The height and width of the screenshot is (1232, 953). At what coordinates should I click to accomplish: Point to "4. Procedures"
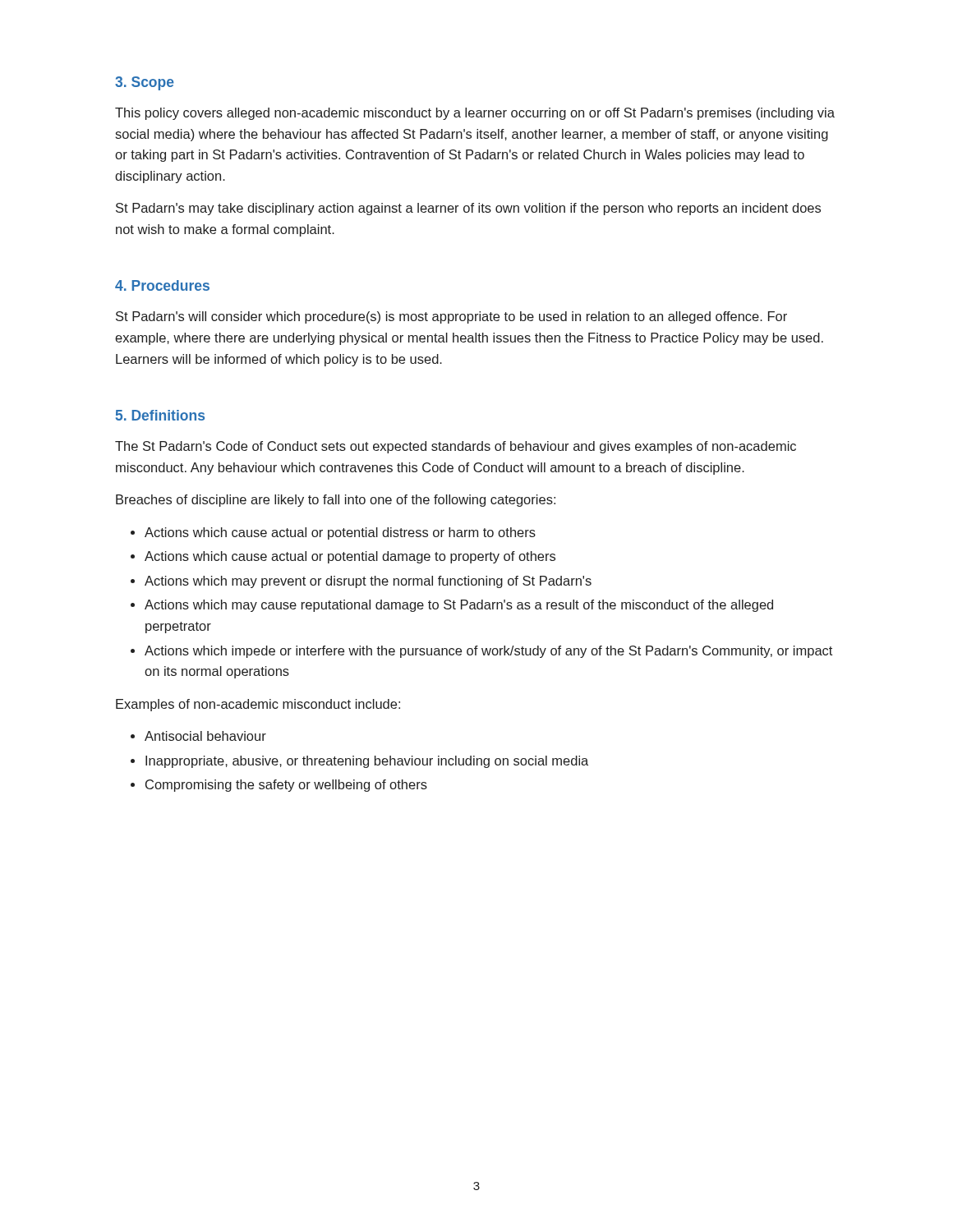(x=163, y=286)
